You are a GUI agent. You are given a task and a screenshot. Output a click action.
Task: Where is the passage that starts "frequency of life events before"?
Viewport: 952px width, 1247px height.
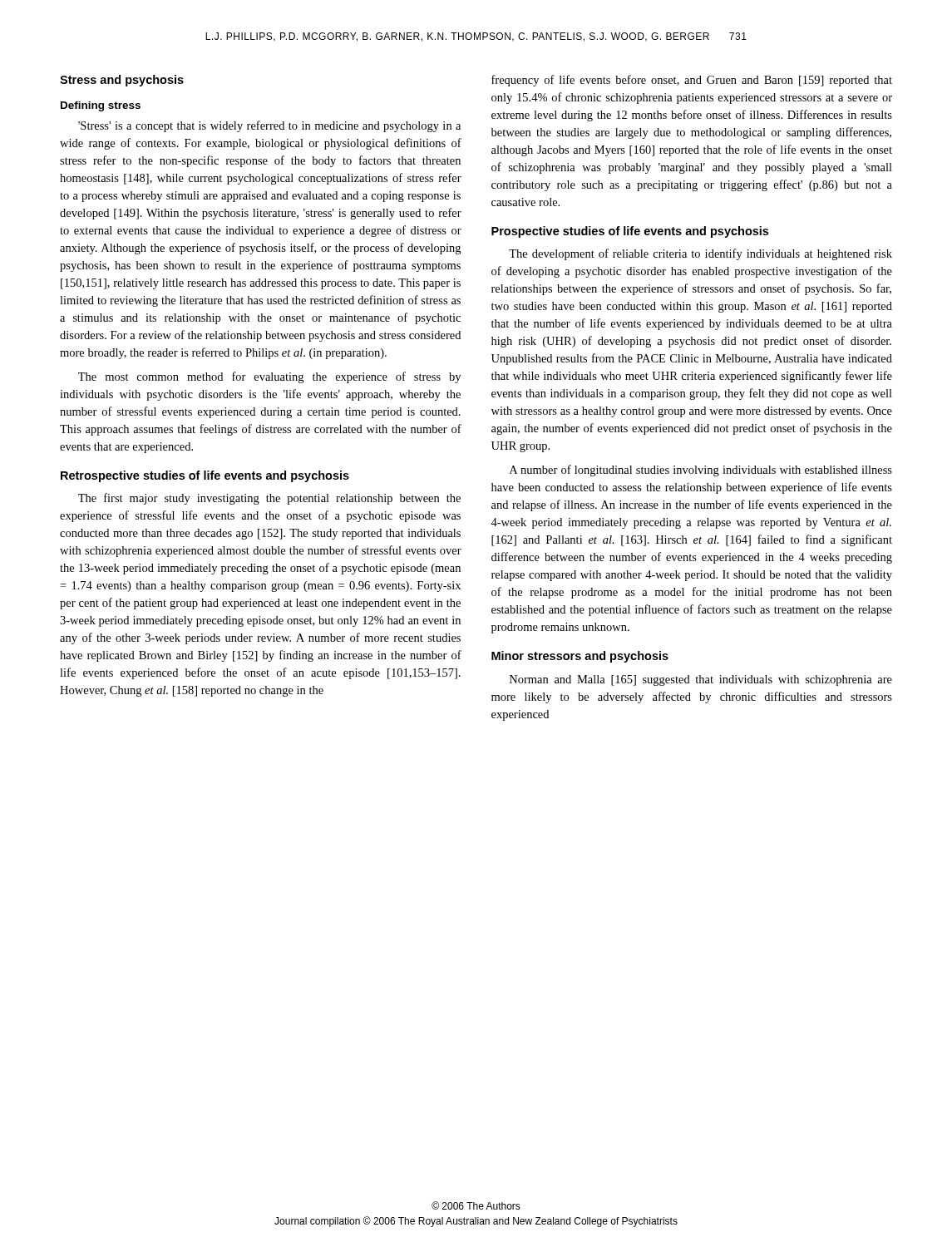[x=692, y=141]
